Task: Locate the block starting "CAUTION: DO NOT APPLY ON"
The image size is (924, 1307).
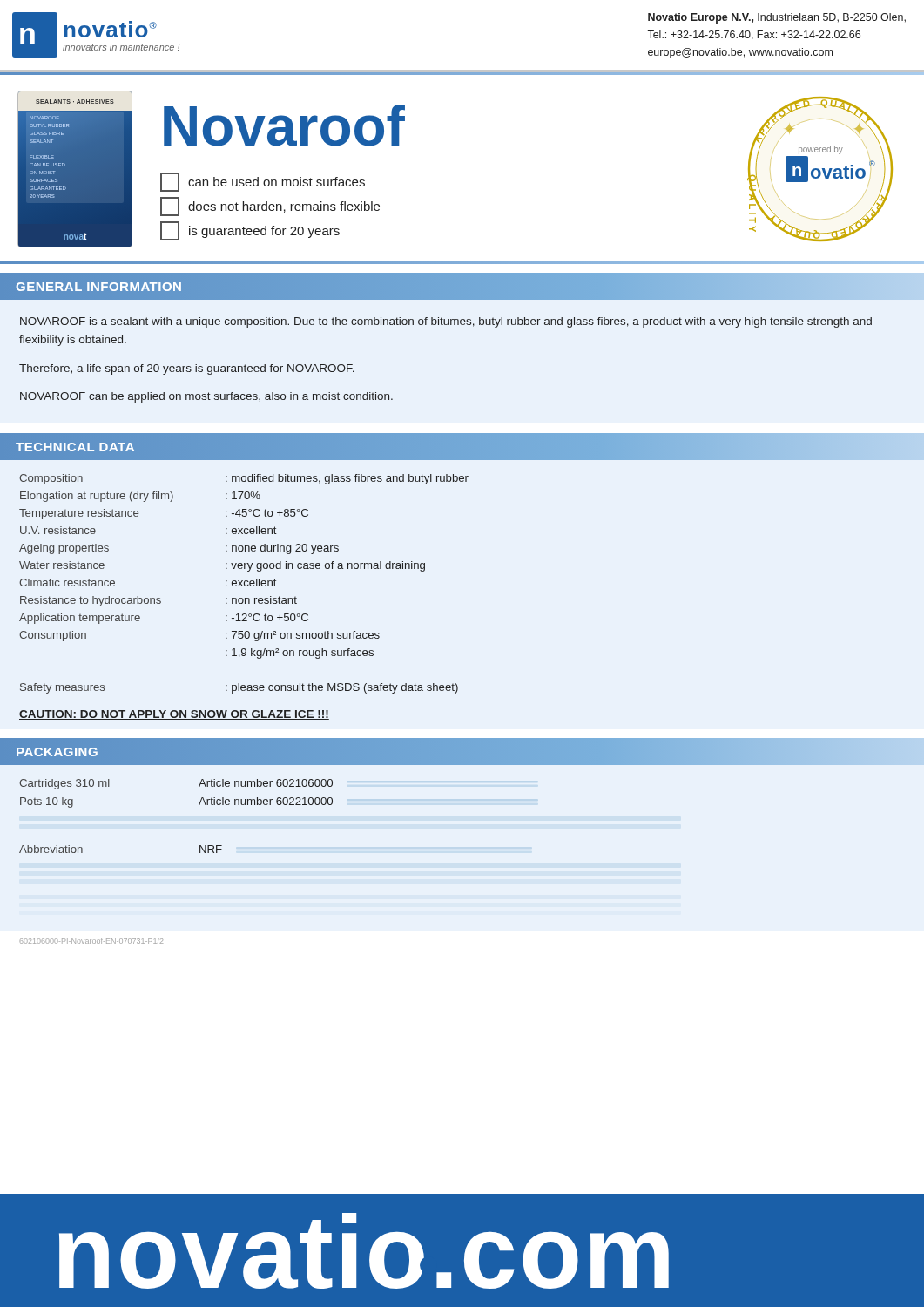Action: click(174, 714)
